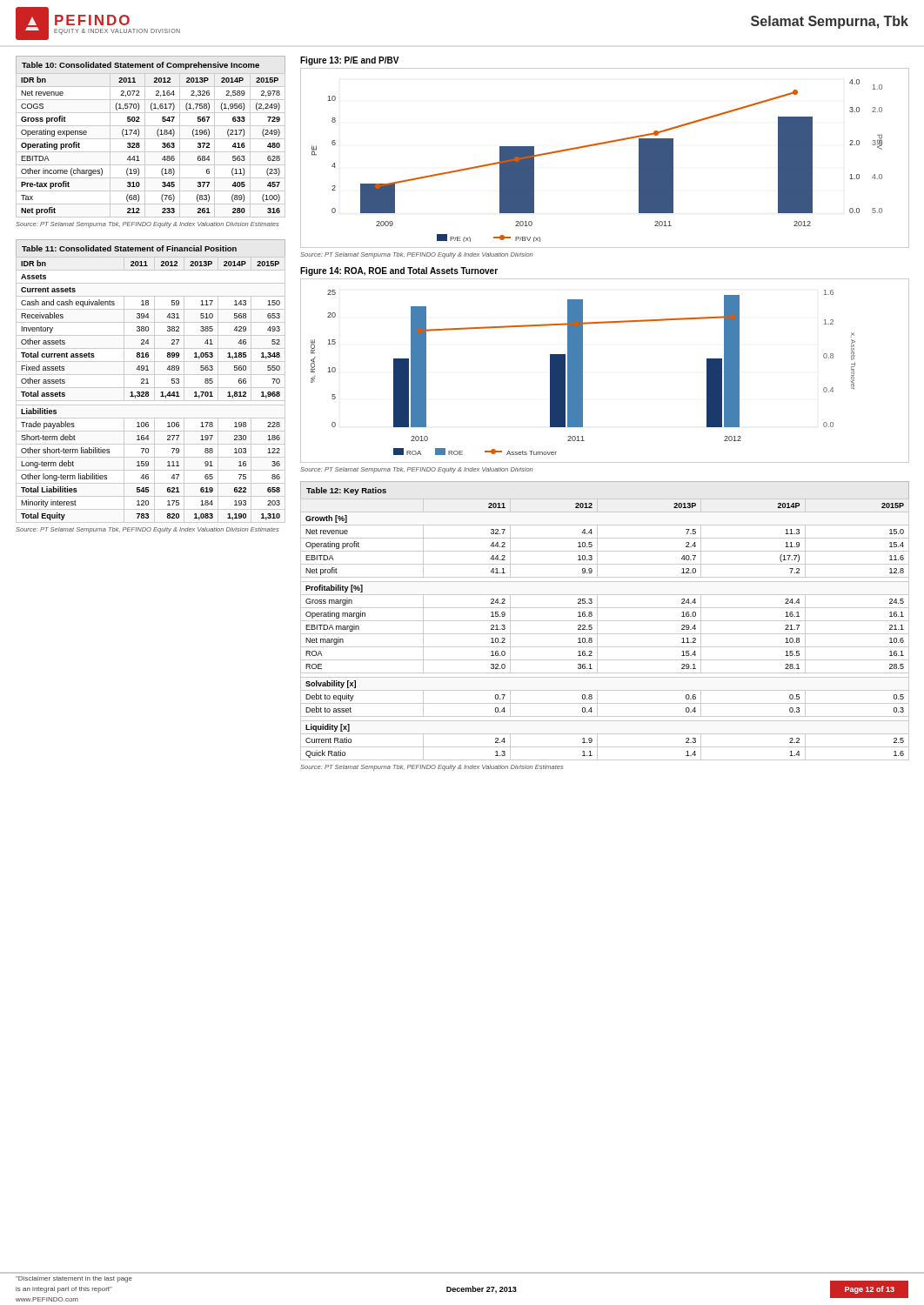924x1305 pixels.
Task: Find the grouped bar chart
Action: (605, 370)
